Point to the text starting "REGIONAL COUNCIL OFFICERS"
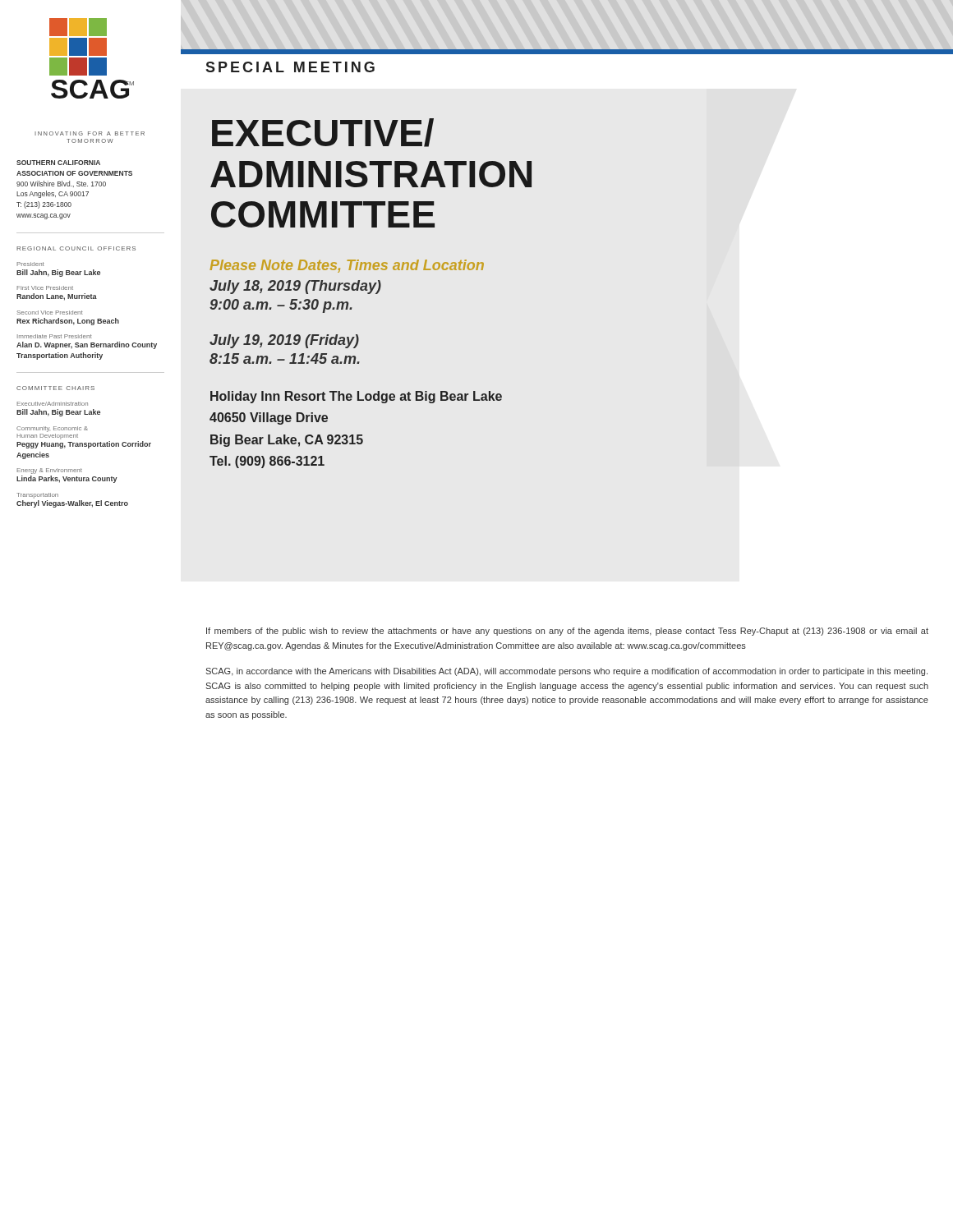This screenshot has height=1232, width=953. (x=77, y=248)
